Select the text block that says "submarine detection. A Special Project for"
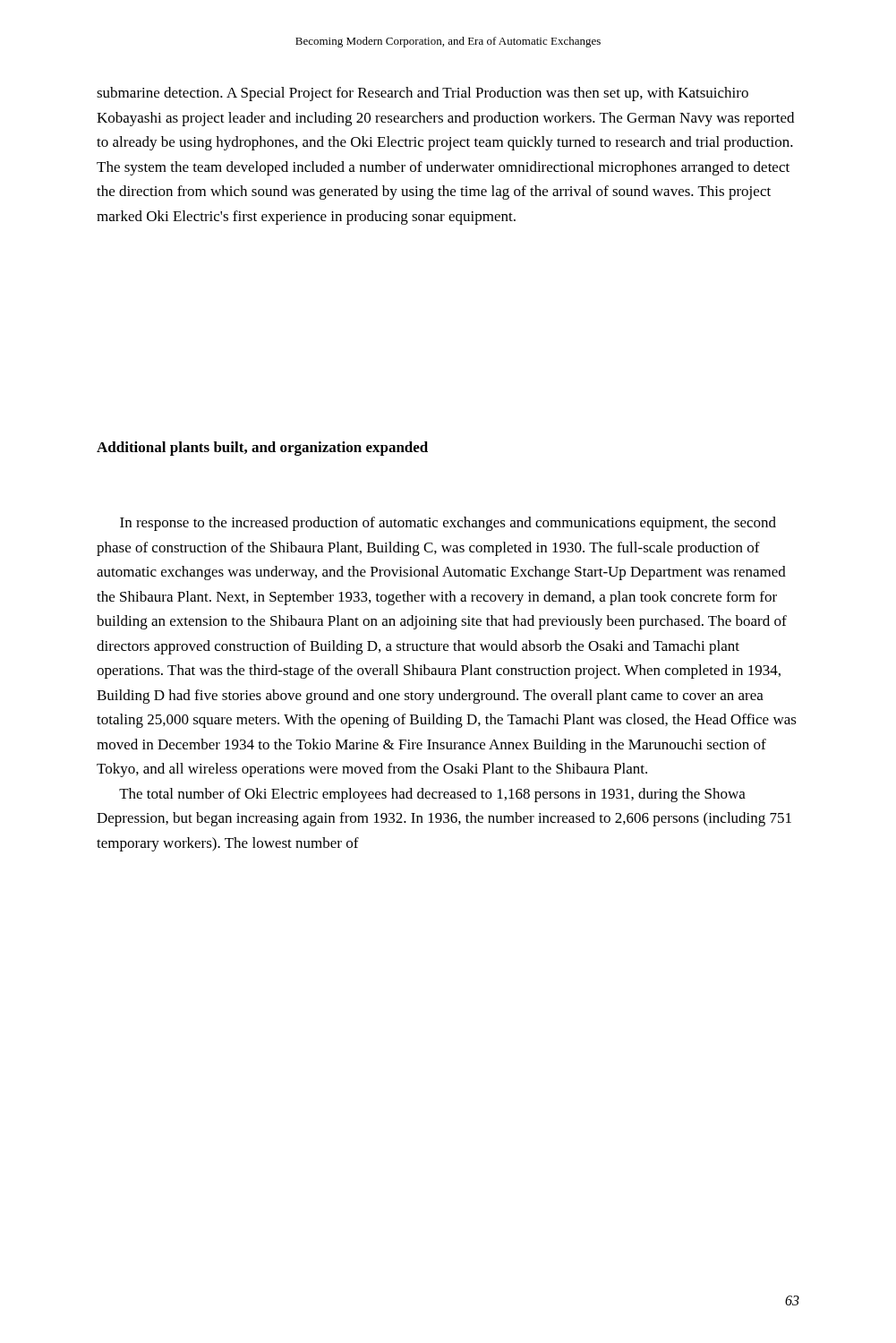 coord(446,154)
